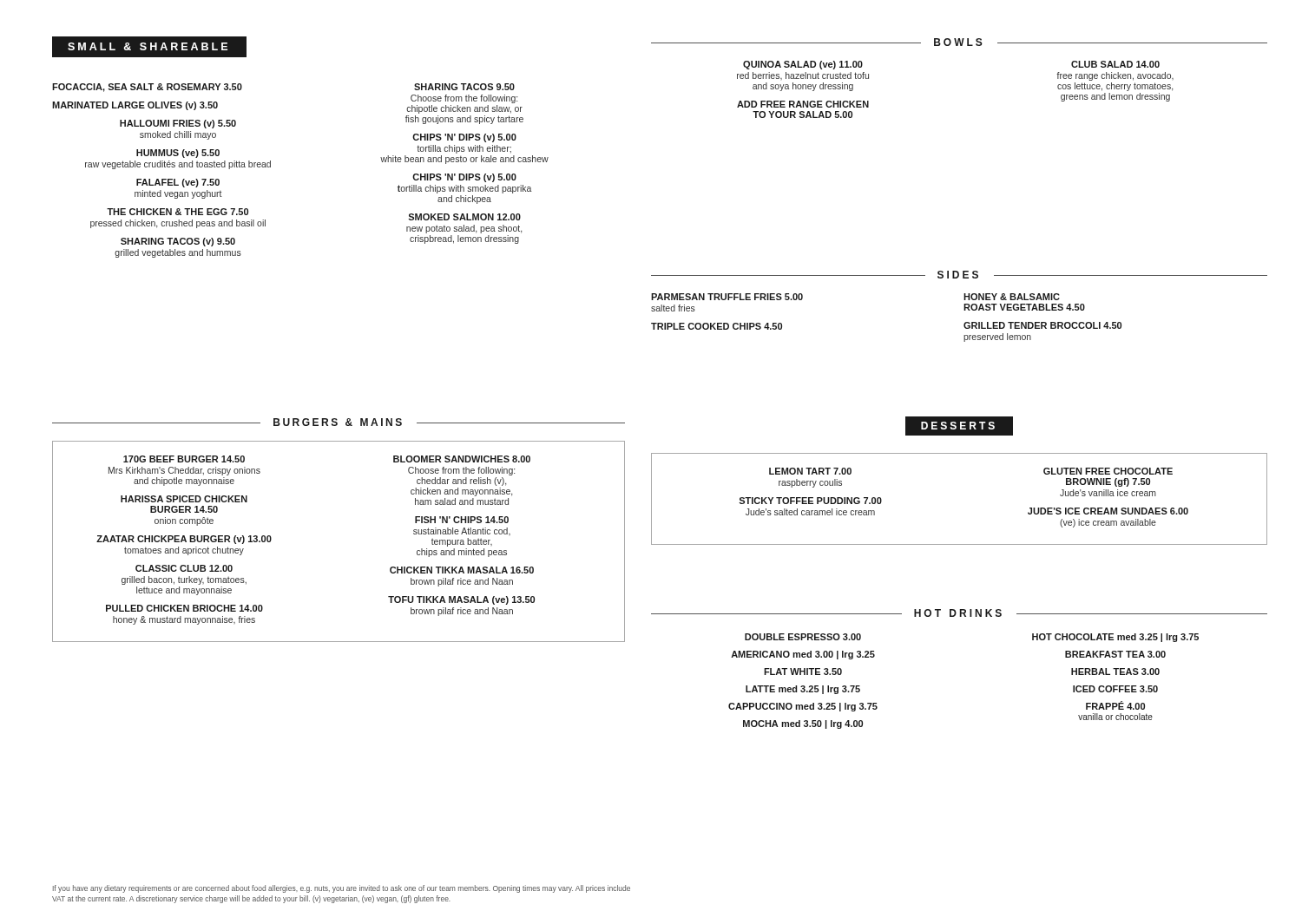Find the text starting "AMERICANO med 3.00 |"
The height and width of the screenshot is (924, 1302).
pyautogui.click(x=803, y=654)
